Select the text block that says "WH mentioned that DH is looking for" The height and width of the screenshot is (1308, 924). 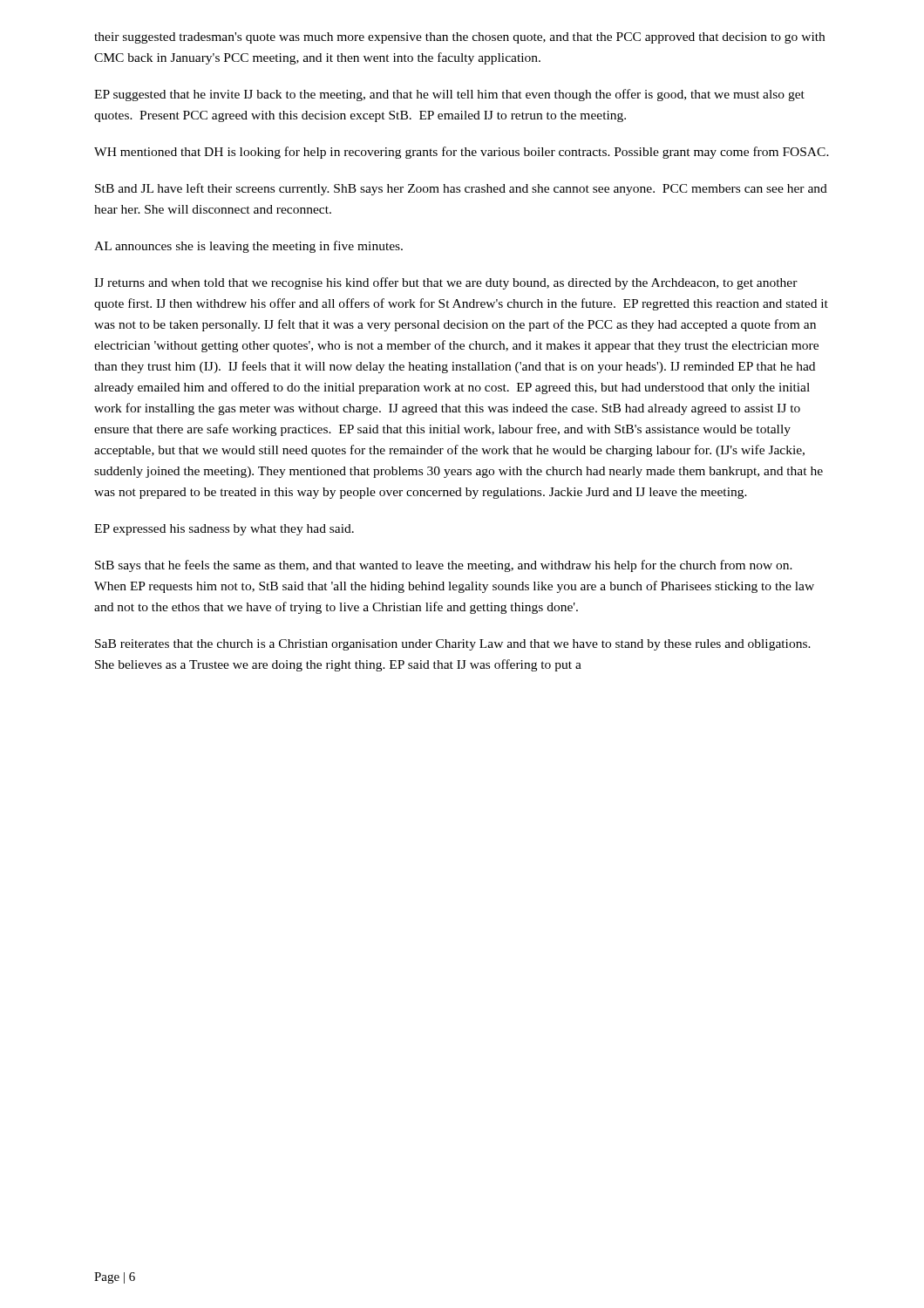[462, 151]
